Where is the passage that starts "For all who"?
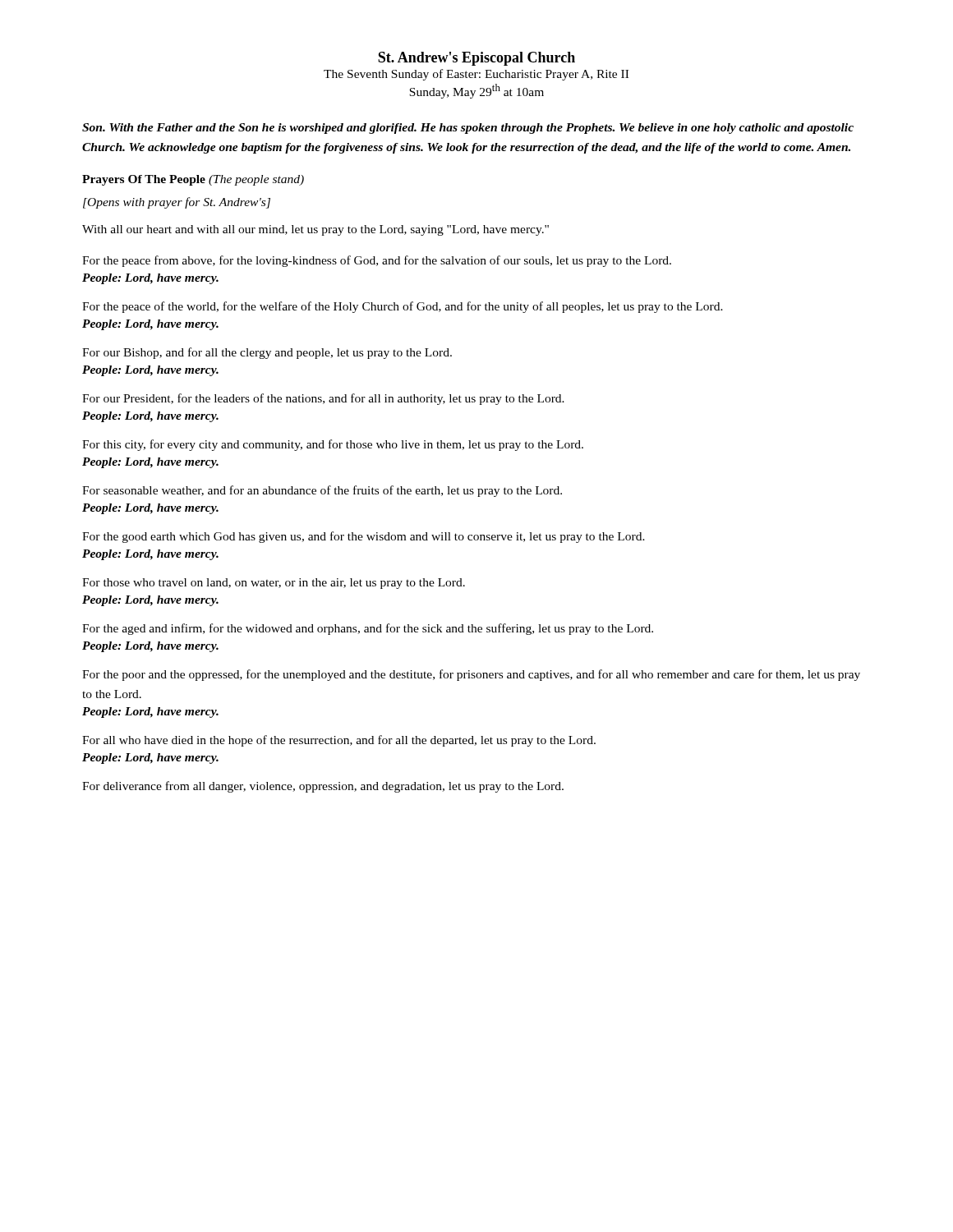 pos(476,748)
